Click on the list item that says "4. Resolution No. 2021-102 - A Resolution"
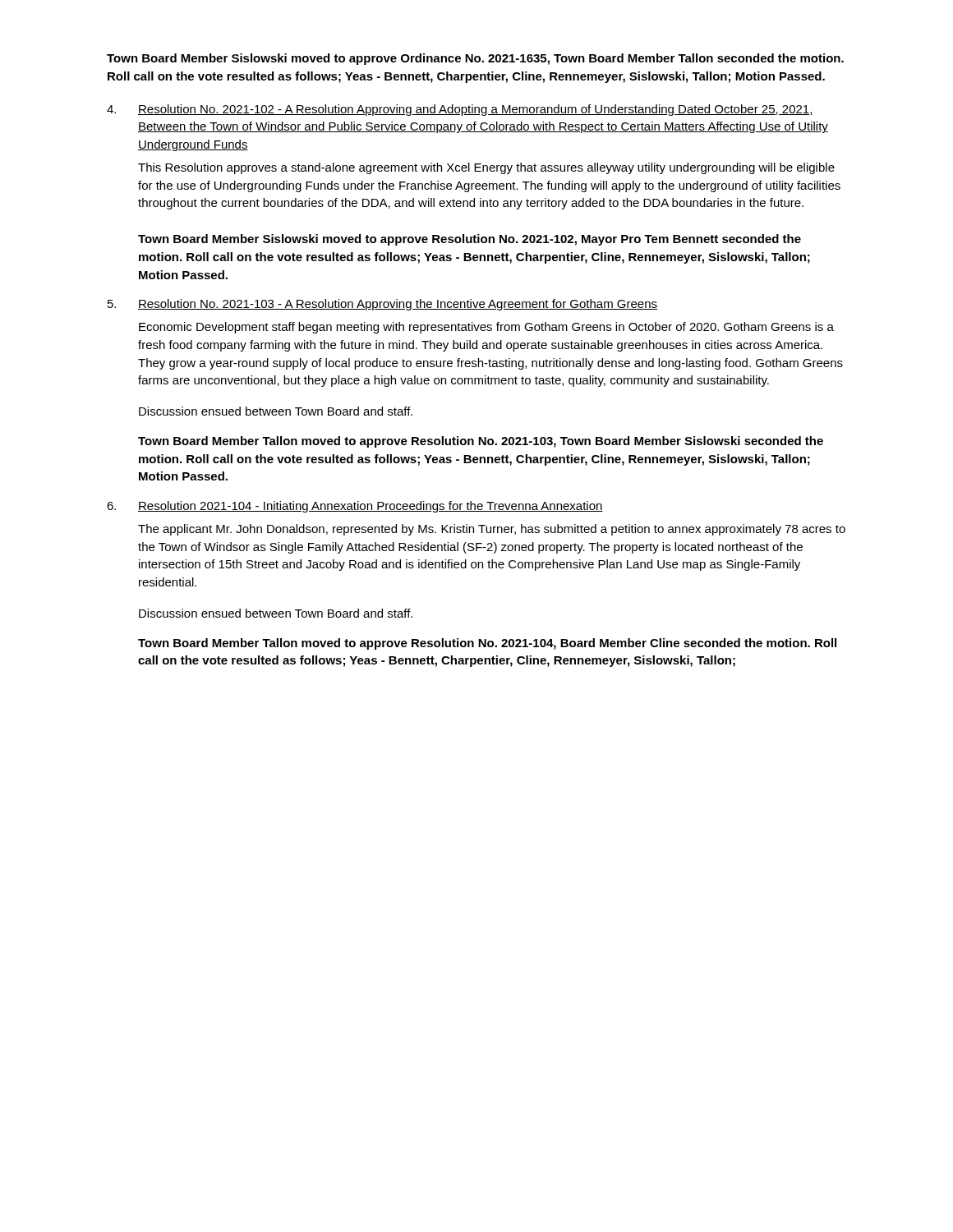Image resolution: width=953 pixels, height=1232 pixels. tap(476, 159)
